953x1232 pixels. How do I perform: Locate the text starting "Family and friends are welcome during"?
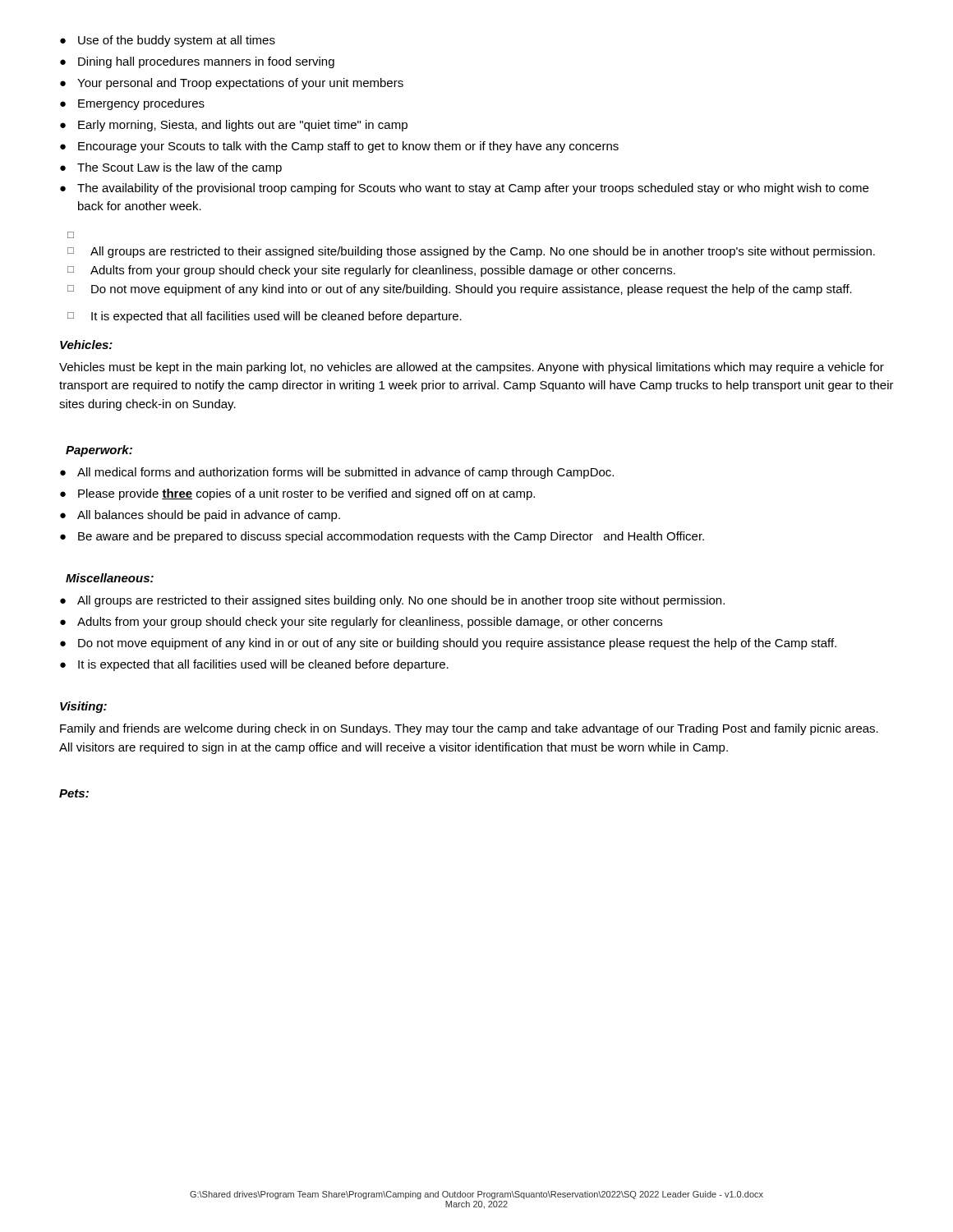[469, 738]
